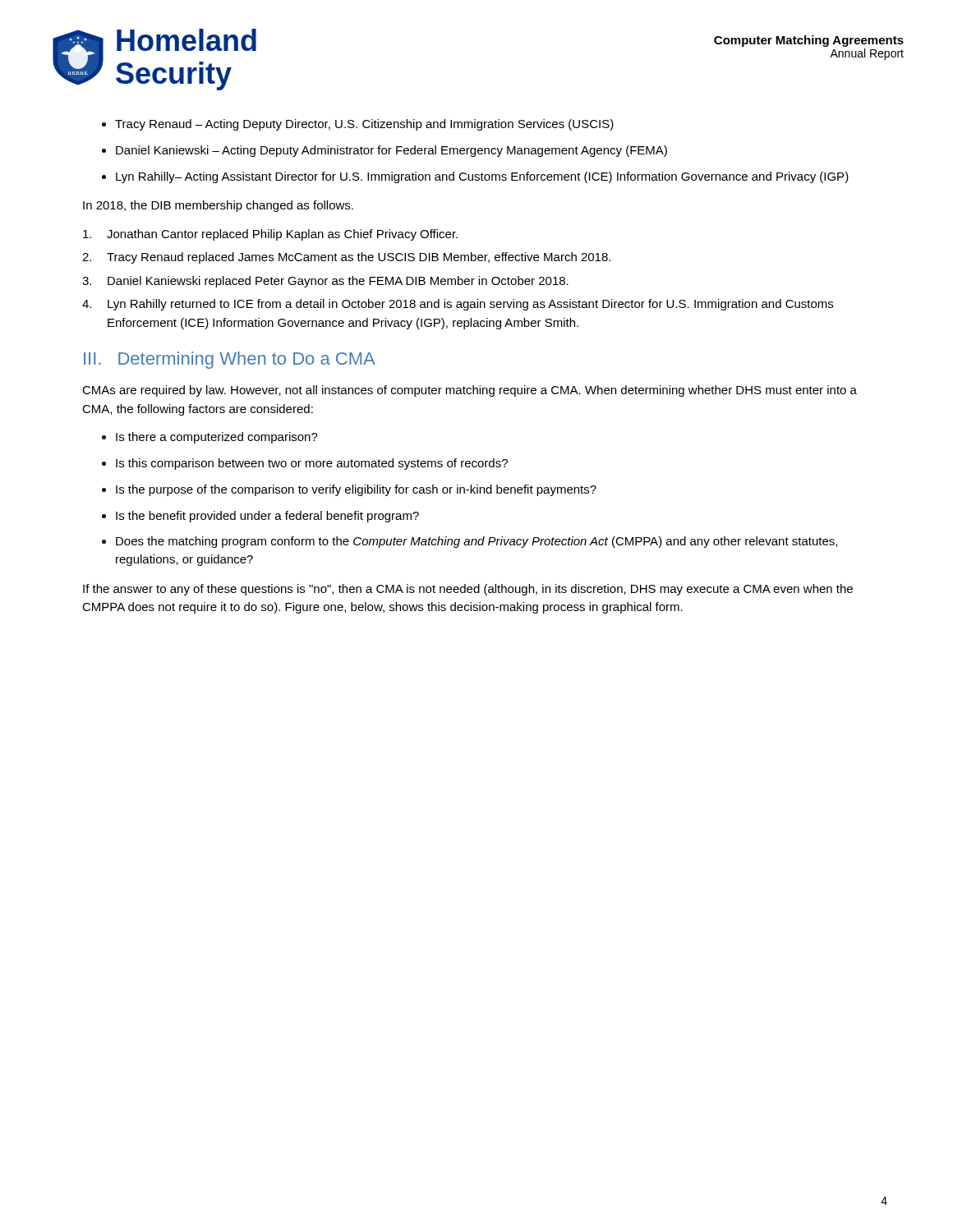Point to the block beginning "4.Lyn Rahilly returned to"
Viewport: 953px width, 1232px height.
tap(458, 312)
